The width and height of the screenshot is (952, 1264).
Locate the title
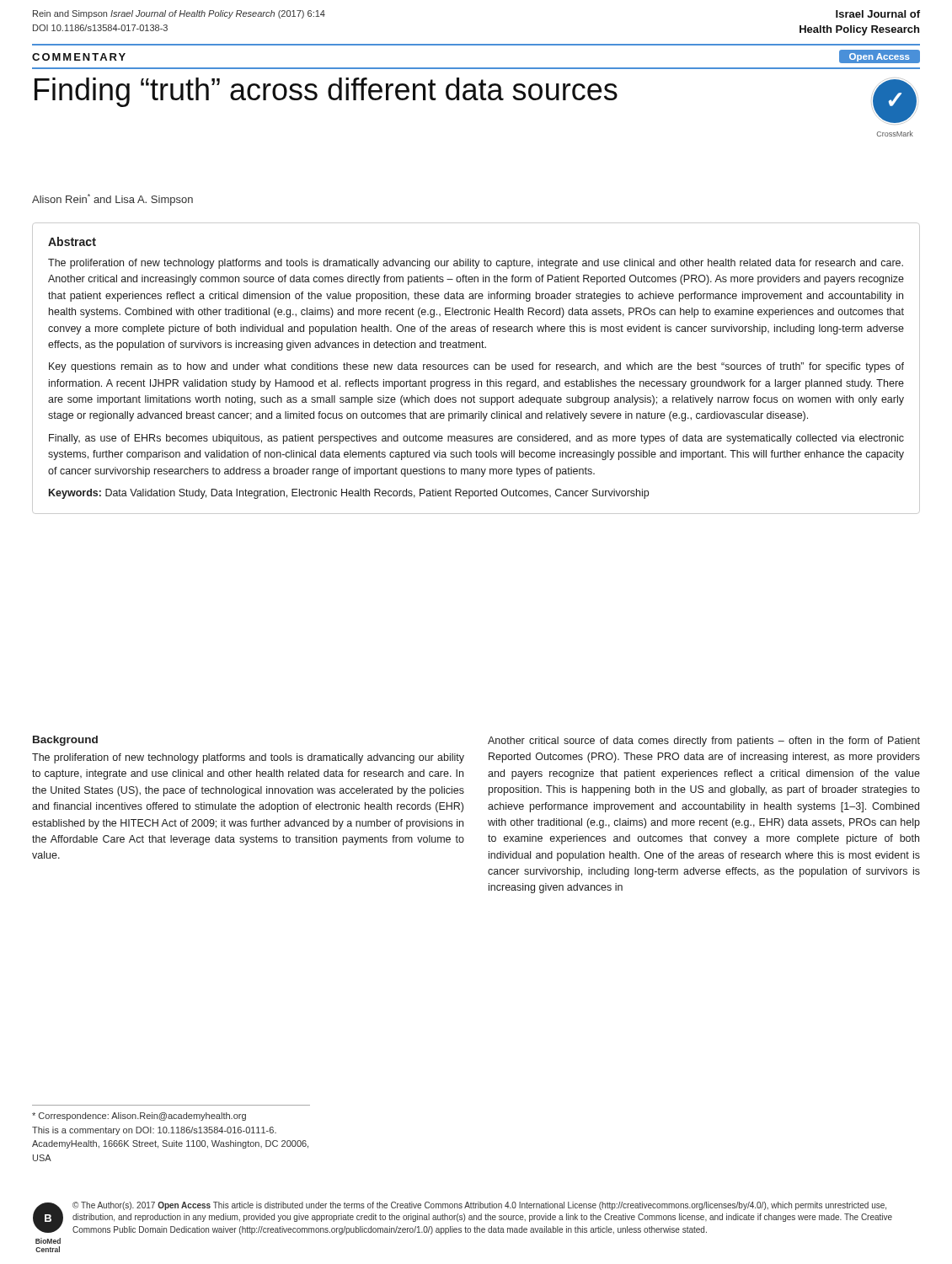(325, 90)
